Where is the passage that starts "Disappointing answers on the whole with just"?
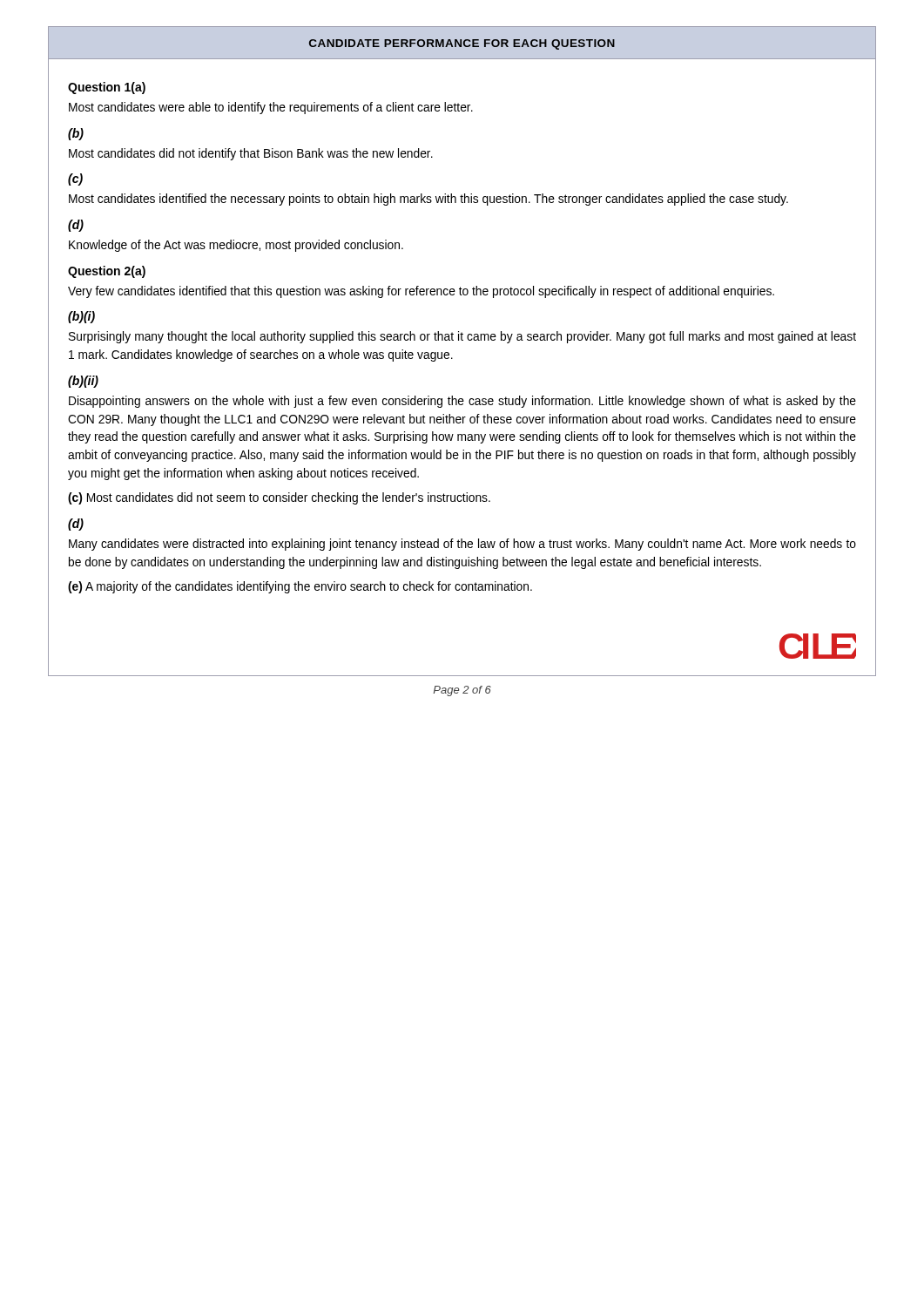Viewport: 924px width, 1307px height. 462,437
